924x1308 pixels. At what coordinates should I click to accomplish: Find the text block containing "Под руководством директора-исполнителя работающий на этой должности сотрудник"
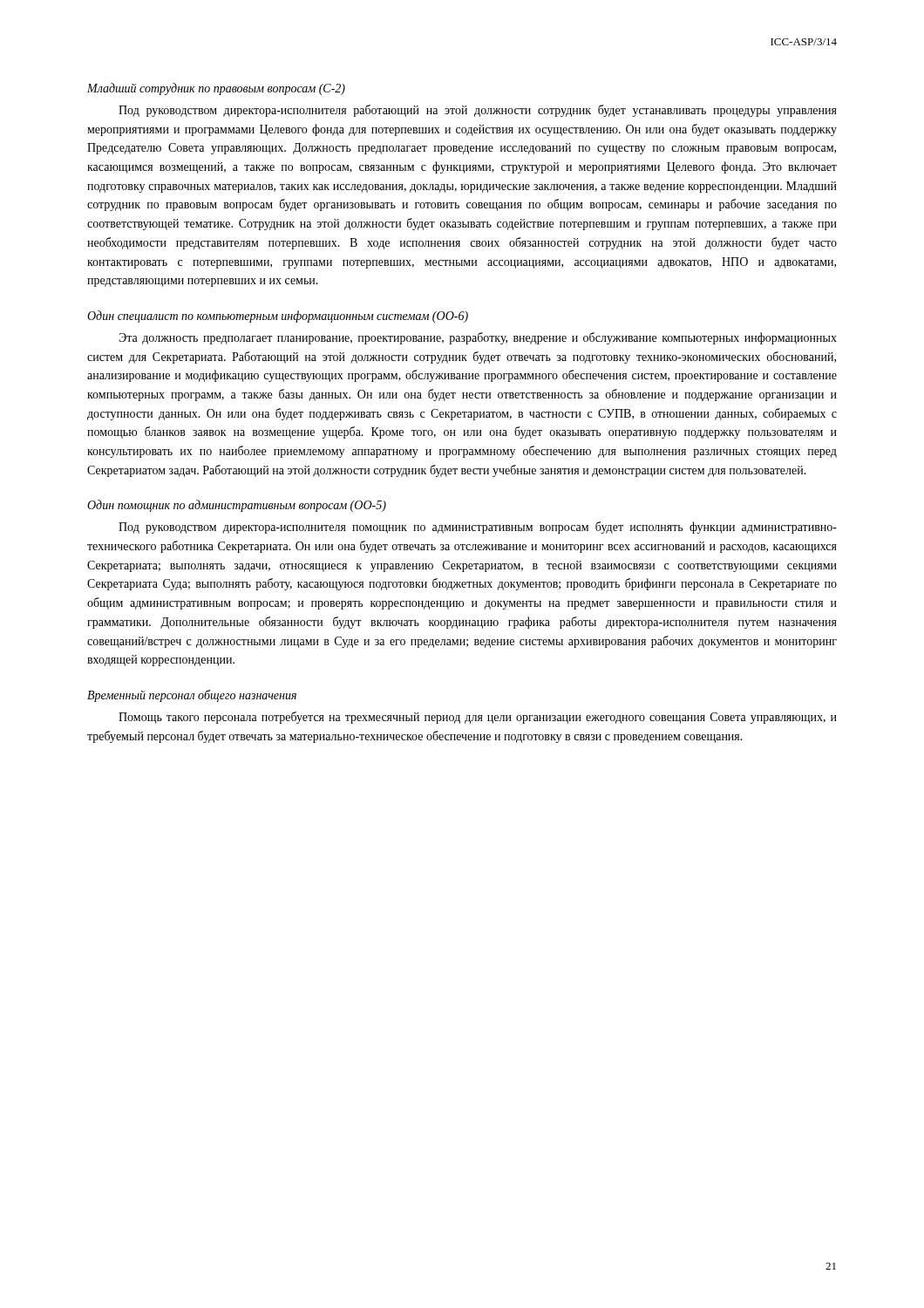(462, 195)
